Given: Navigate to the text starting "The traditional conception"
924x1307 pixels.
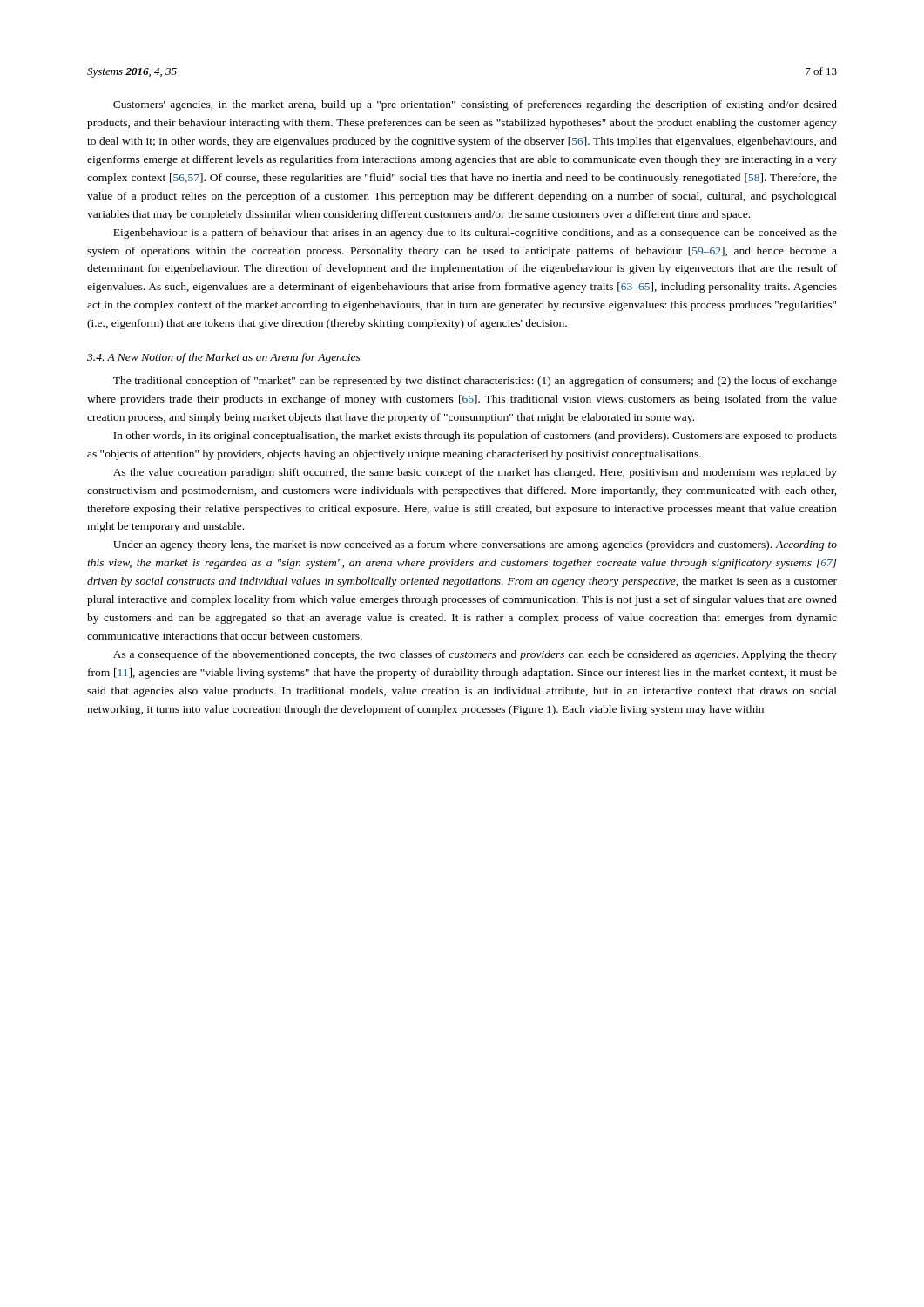Looking at the screenshot, I should coord(462,399).
